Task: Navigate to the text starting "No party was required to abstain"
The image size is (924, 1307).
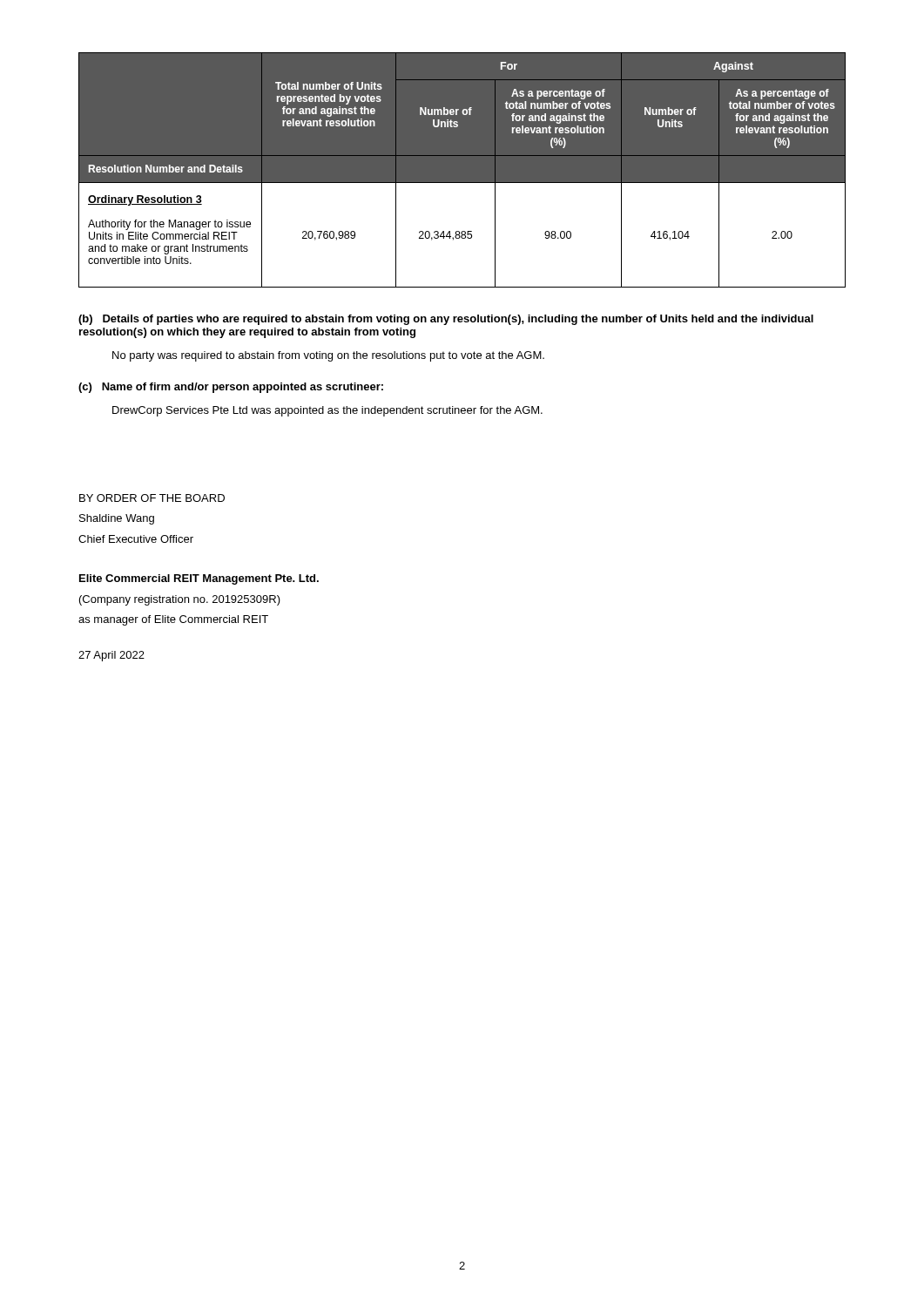Action: pyautogui.click(x=328, y=355)
